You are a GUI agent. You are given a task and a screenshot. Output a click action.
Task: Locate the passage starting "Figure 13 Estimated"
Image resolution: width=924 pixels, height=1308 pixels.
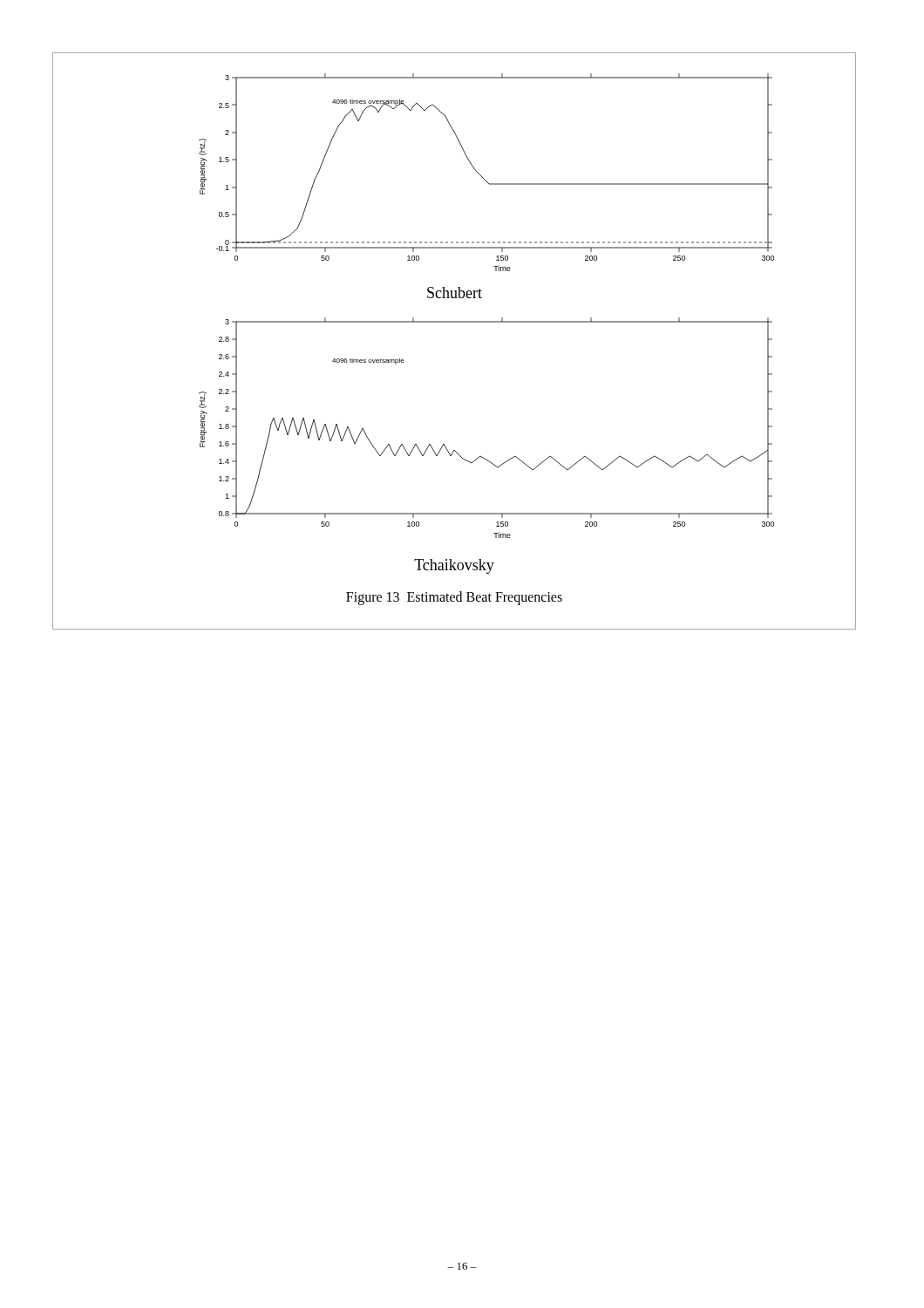454,597
